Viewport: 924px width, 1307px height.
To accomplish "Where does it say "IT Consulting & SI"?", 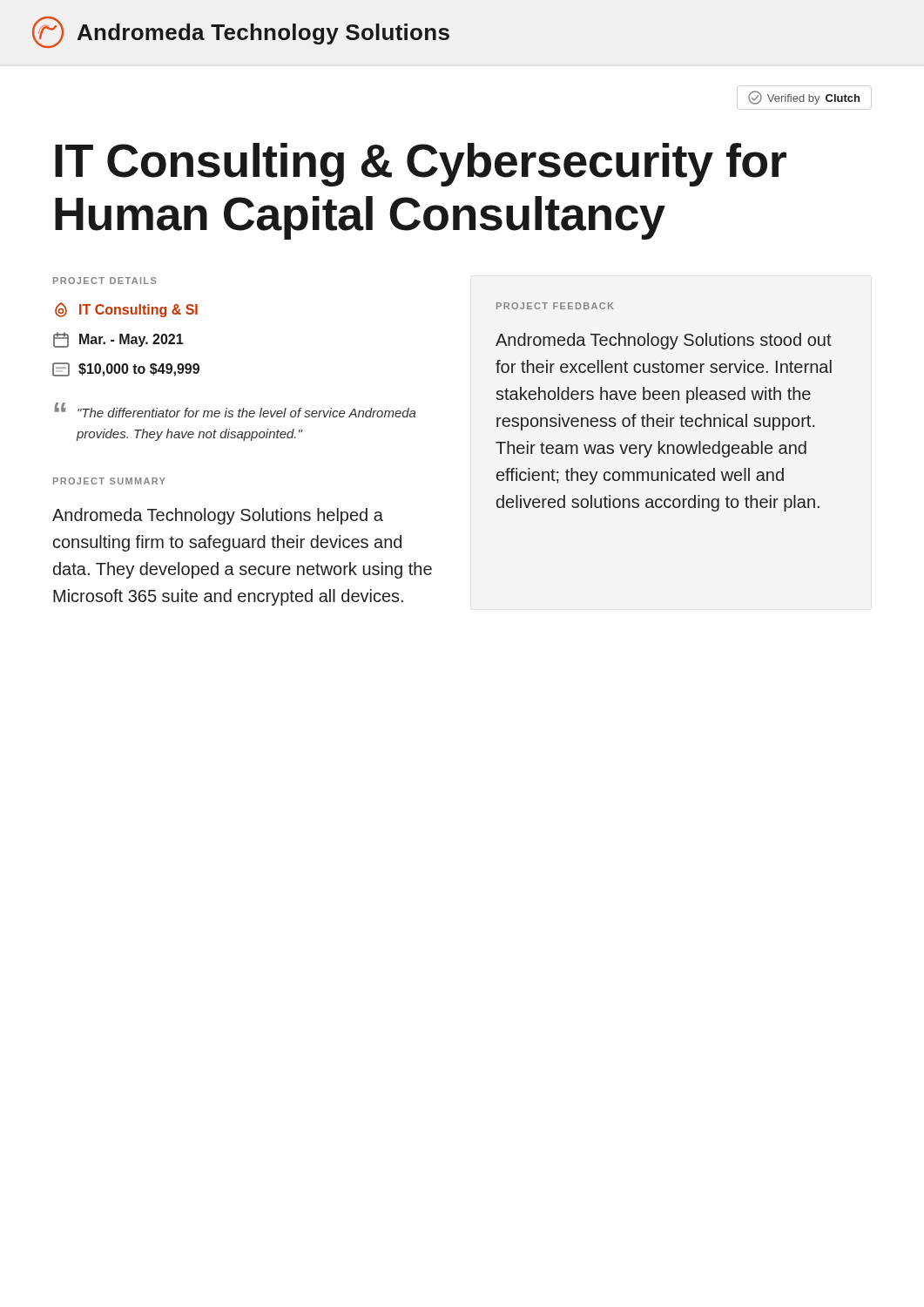I will [125, 310].
